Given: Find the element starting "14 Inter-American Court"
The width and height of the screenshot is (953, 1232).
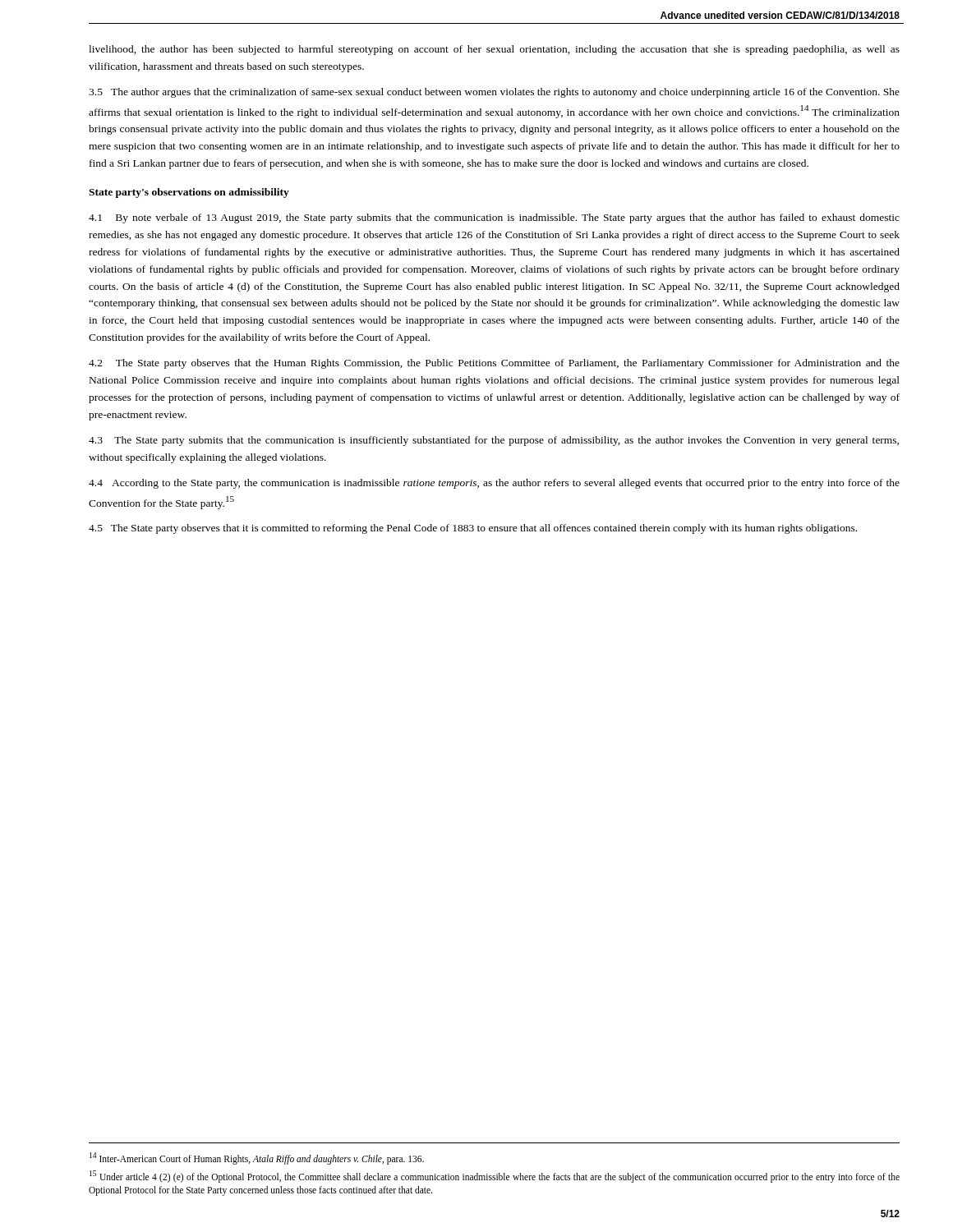Looking at the screenshot, I should point(257,1158).
